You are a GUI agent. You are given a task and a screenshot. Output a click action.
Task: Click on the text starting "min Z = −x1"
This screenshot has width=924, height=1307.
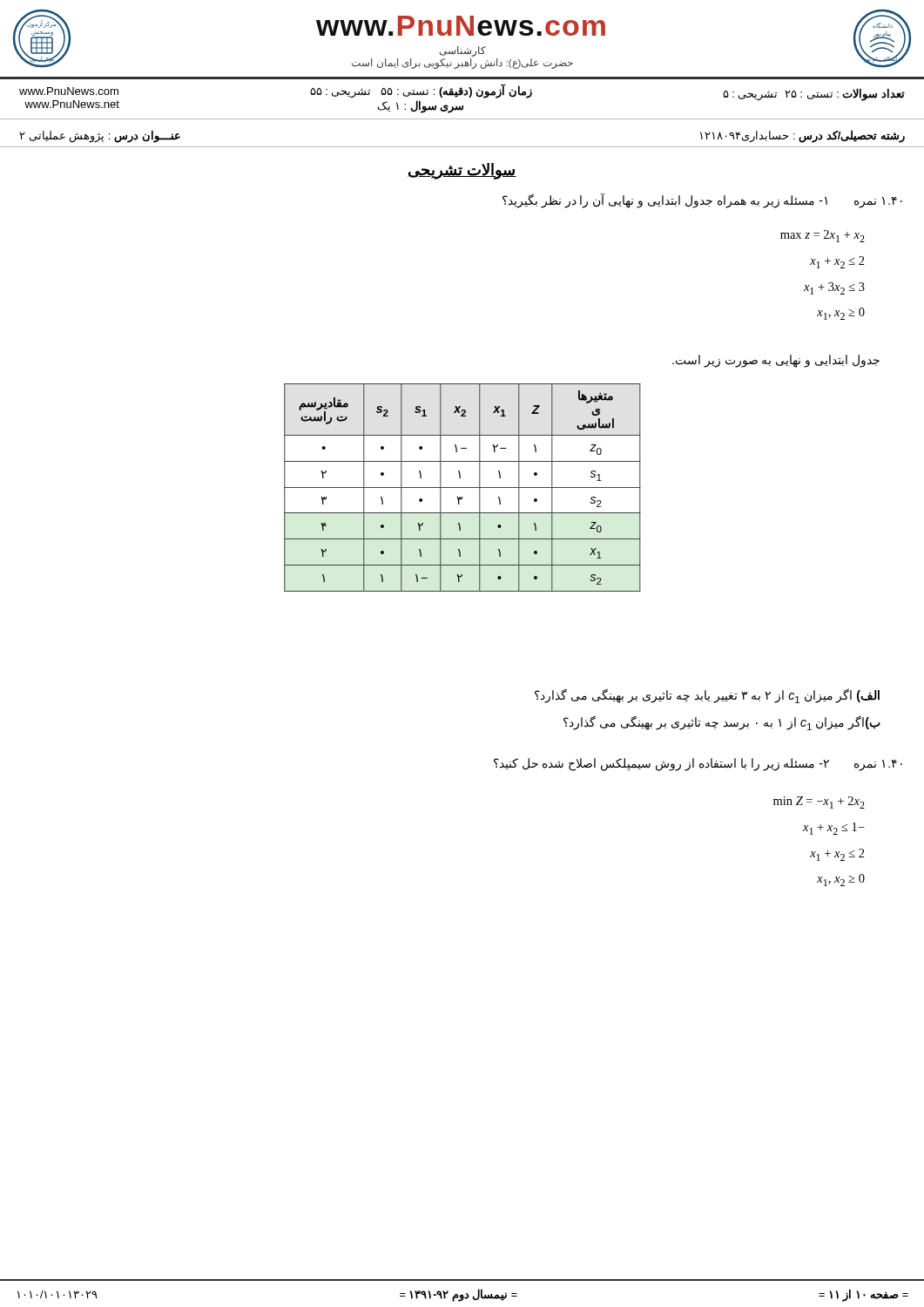click(819, 841)
